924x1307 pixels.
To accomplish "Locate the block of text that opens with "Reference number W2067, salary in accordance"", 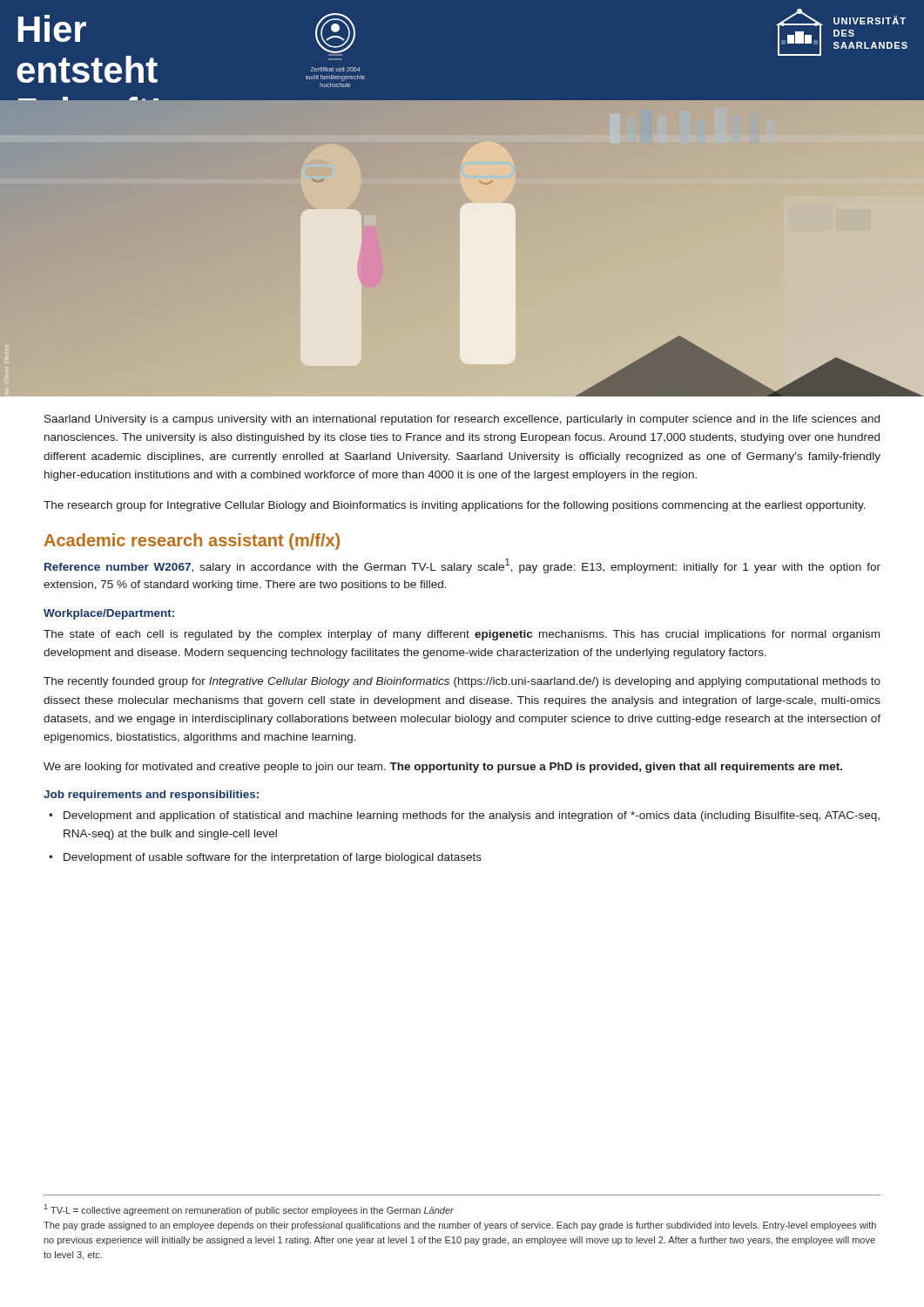I will pos(462,574).
